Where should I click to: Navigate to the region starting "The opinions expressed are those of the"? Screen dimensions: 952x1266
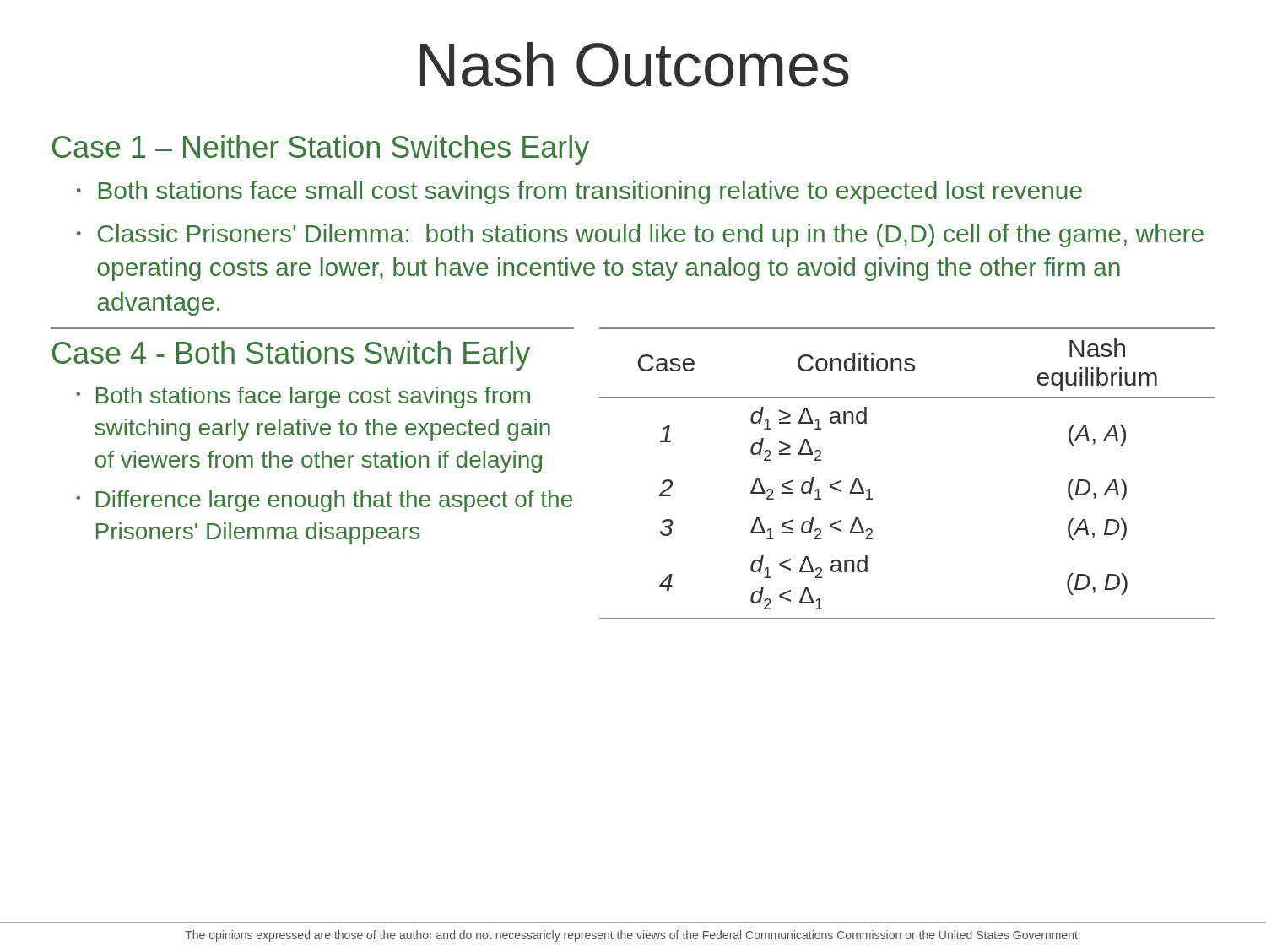pos(633,935)
